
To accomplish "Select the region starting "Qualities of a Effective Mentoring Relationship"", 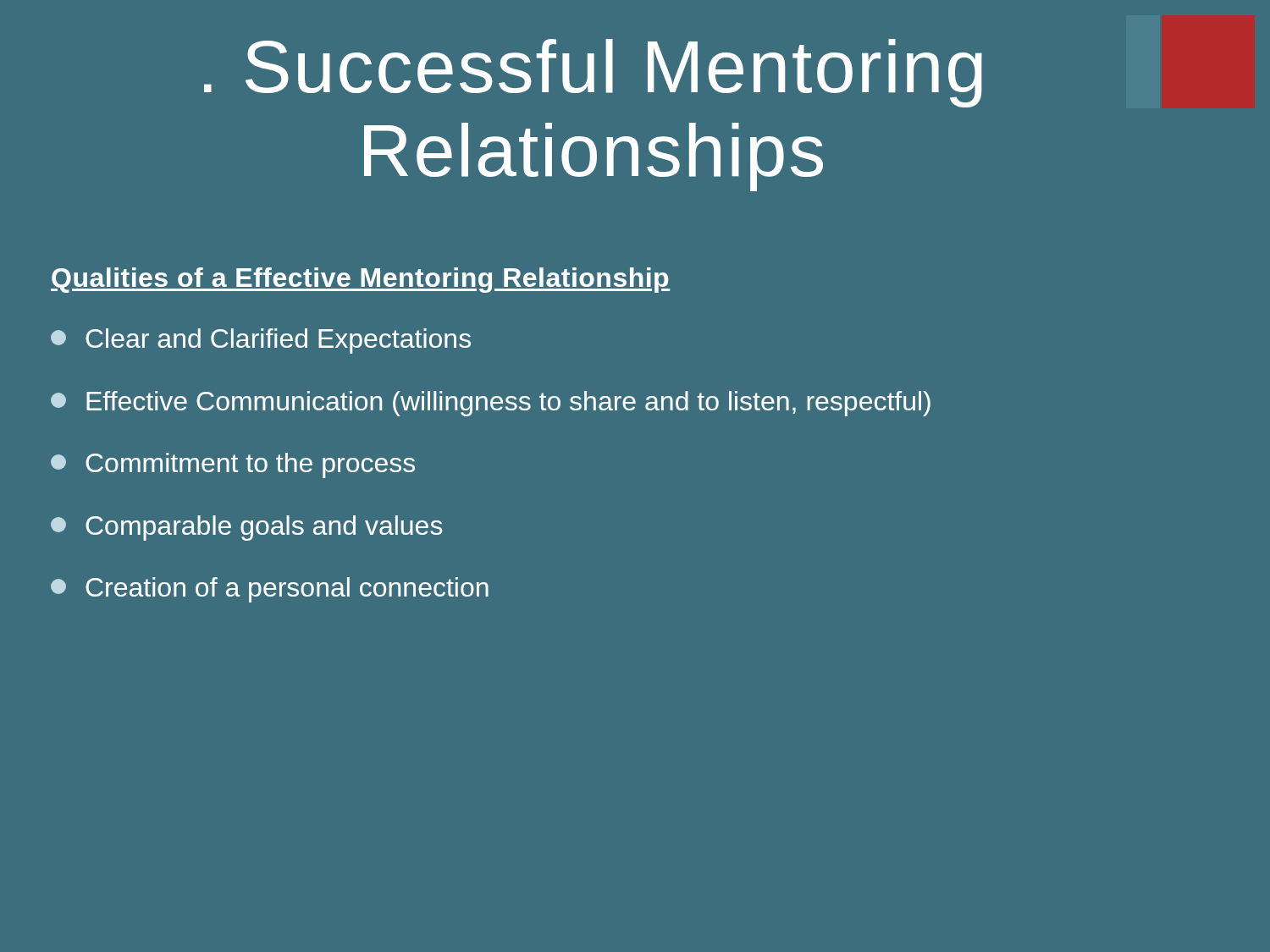I will (360, 278).
